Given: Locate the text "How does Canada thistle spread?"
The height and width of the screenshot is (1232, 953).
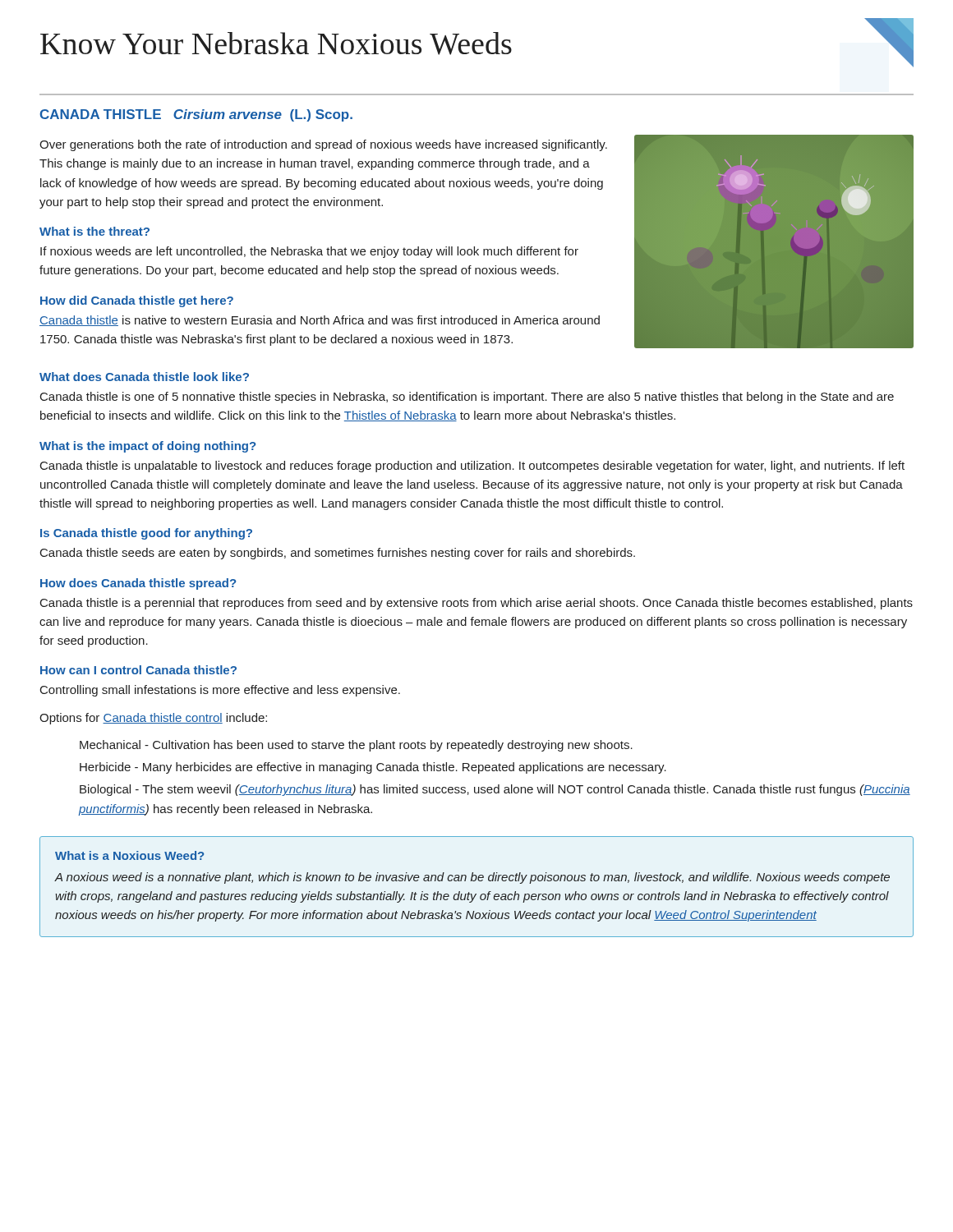Looking at the screenshot, I should click(x=138, y=582).
